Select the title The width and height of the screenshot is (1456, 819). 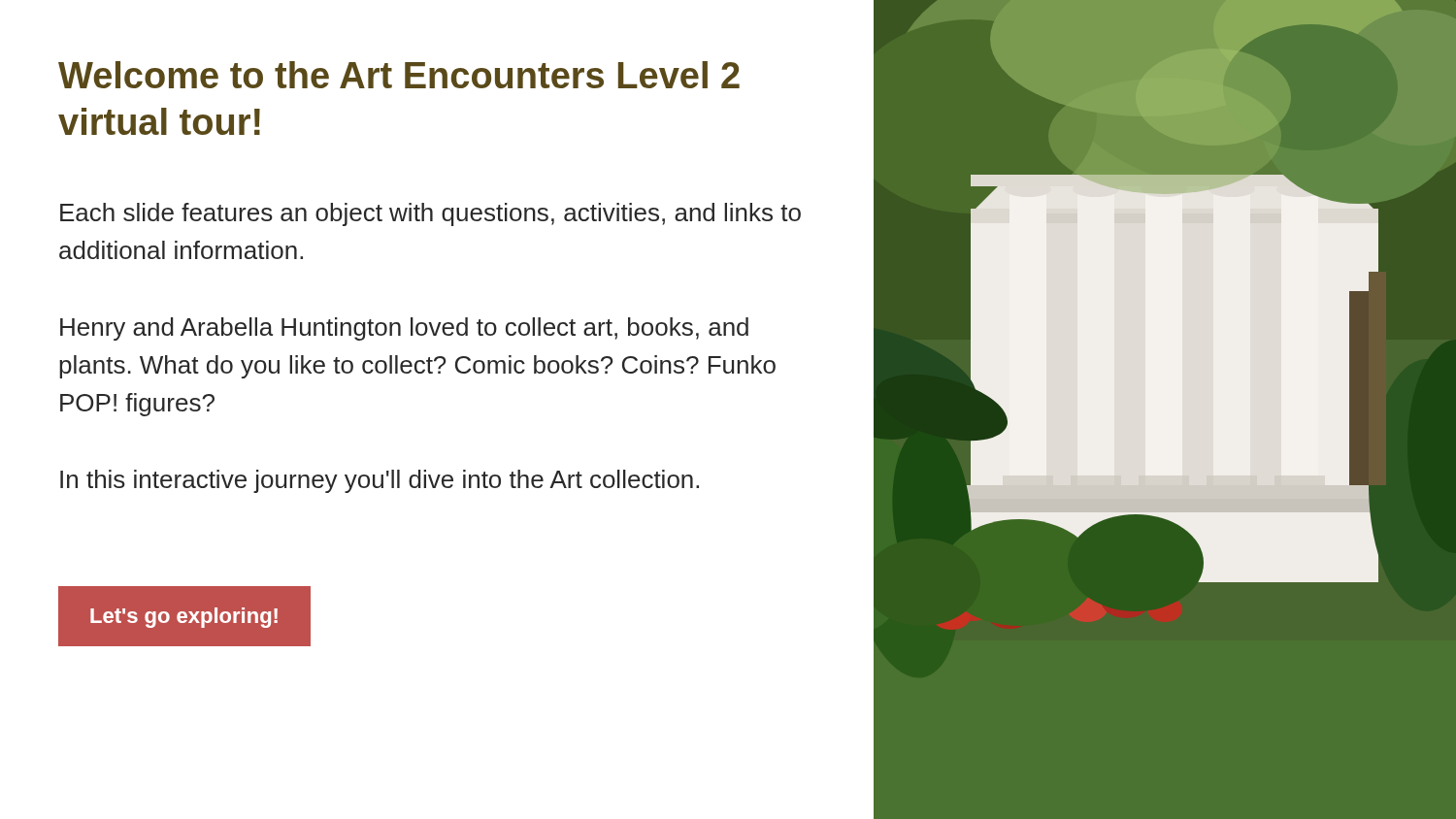[400, 99]
